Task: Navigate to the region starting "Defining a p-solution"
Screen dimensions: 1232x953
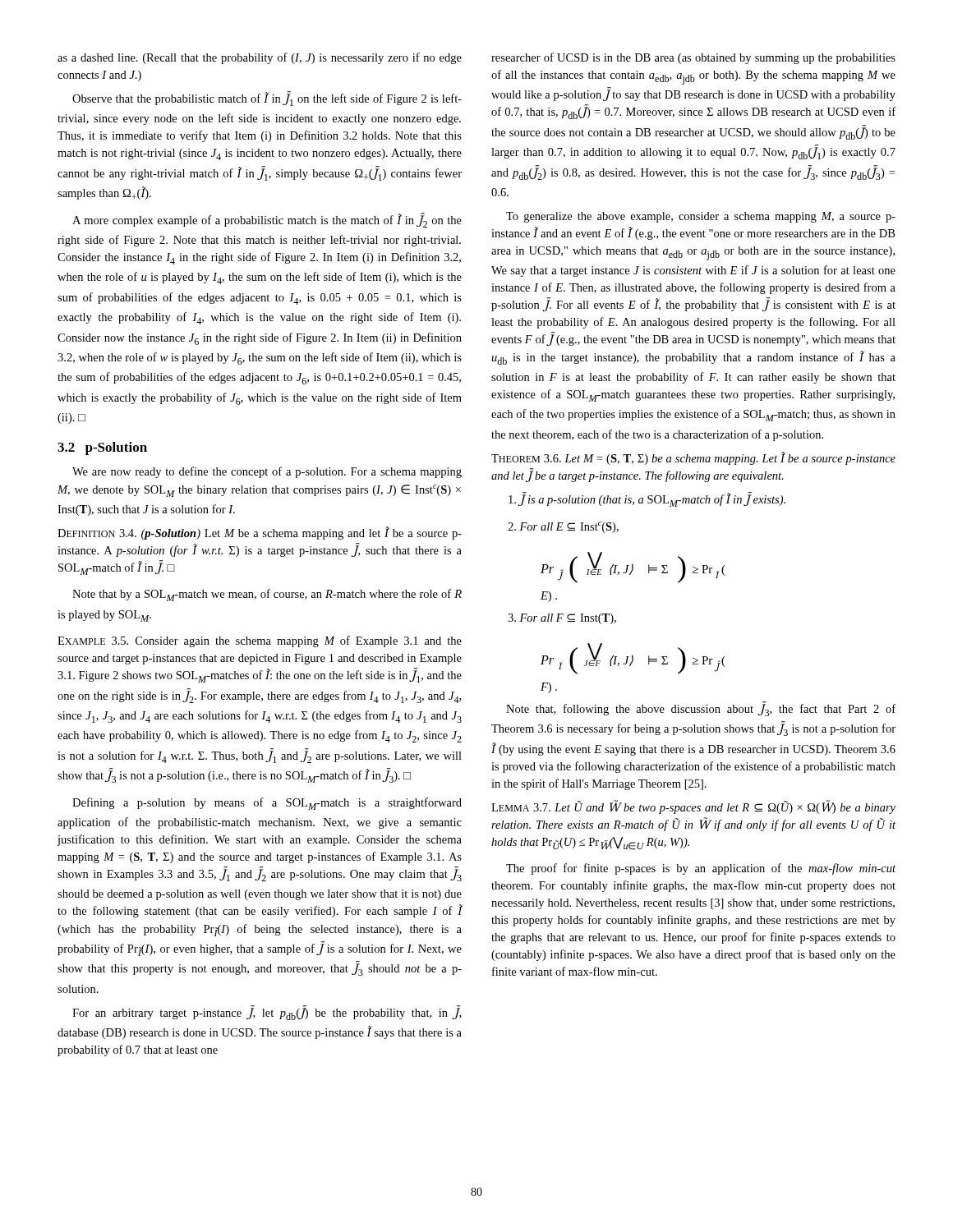Action: 260,896
